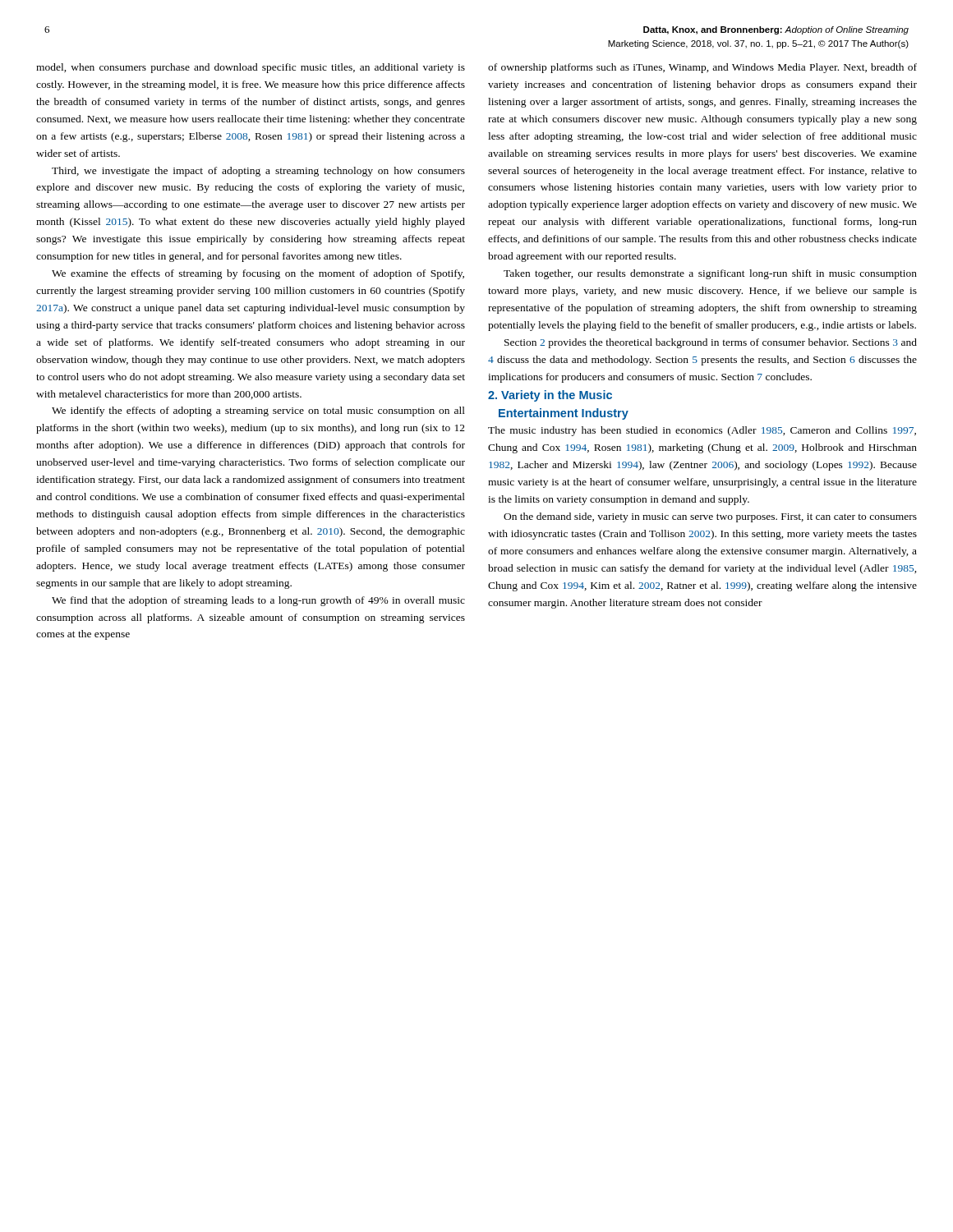The image size is (953, 1232).
Task: Find the block on this page that starts "We identify the effects"
Action: [x=251, y=497]
